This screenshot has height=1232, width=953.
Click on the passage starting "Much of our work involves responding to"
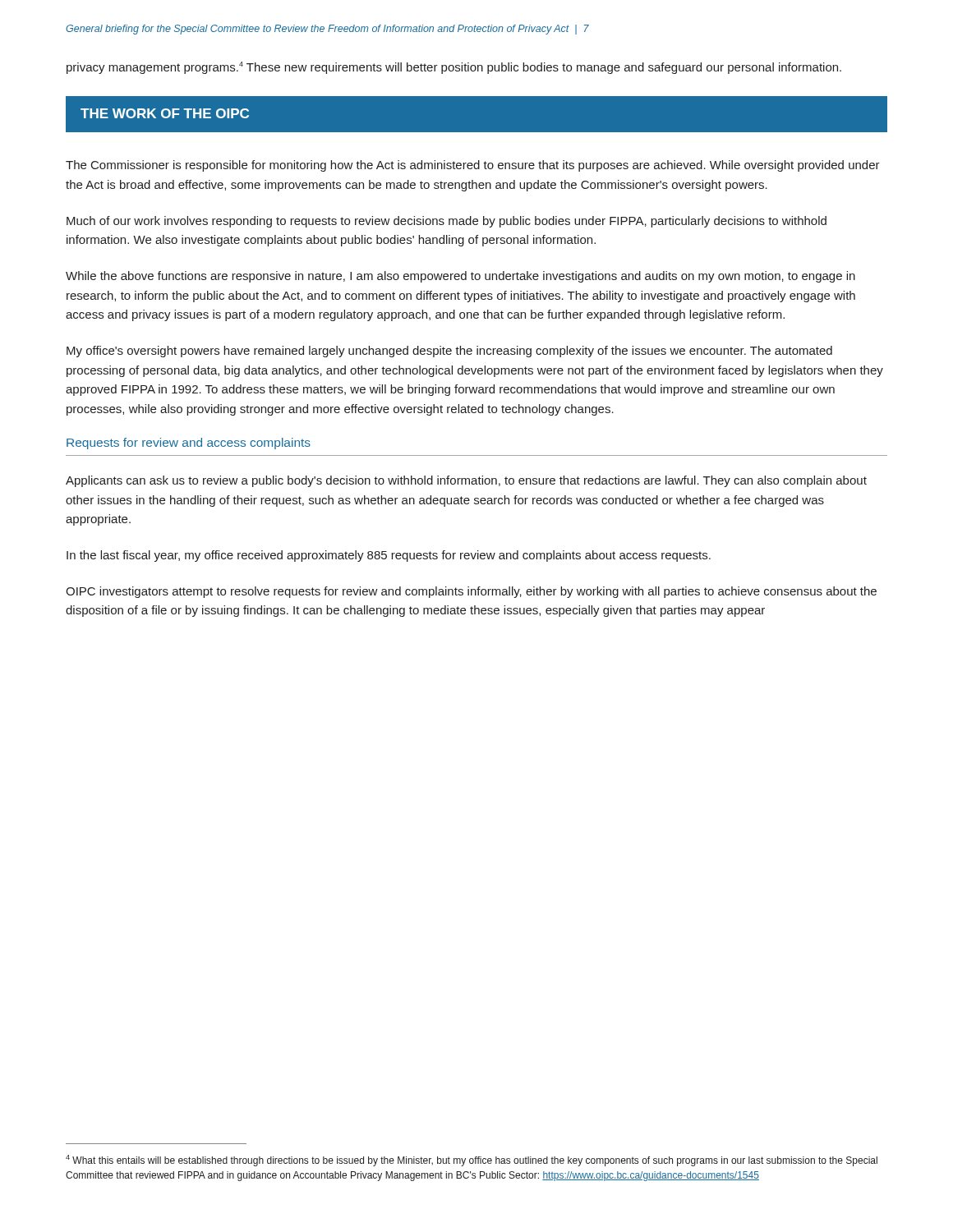[446, 230]
